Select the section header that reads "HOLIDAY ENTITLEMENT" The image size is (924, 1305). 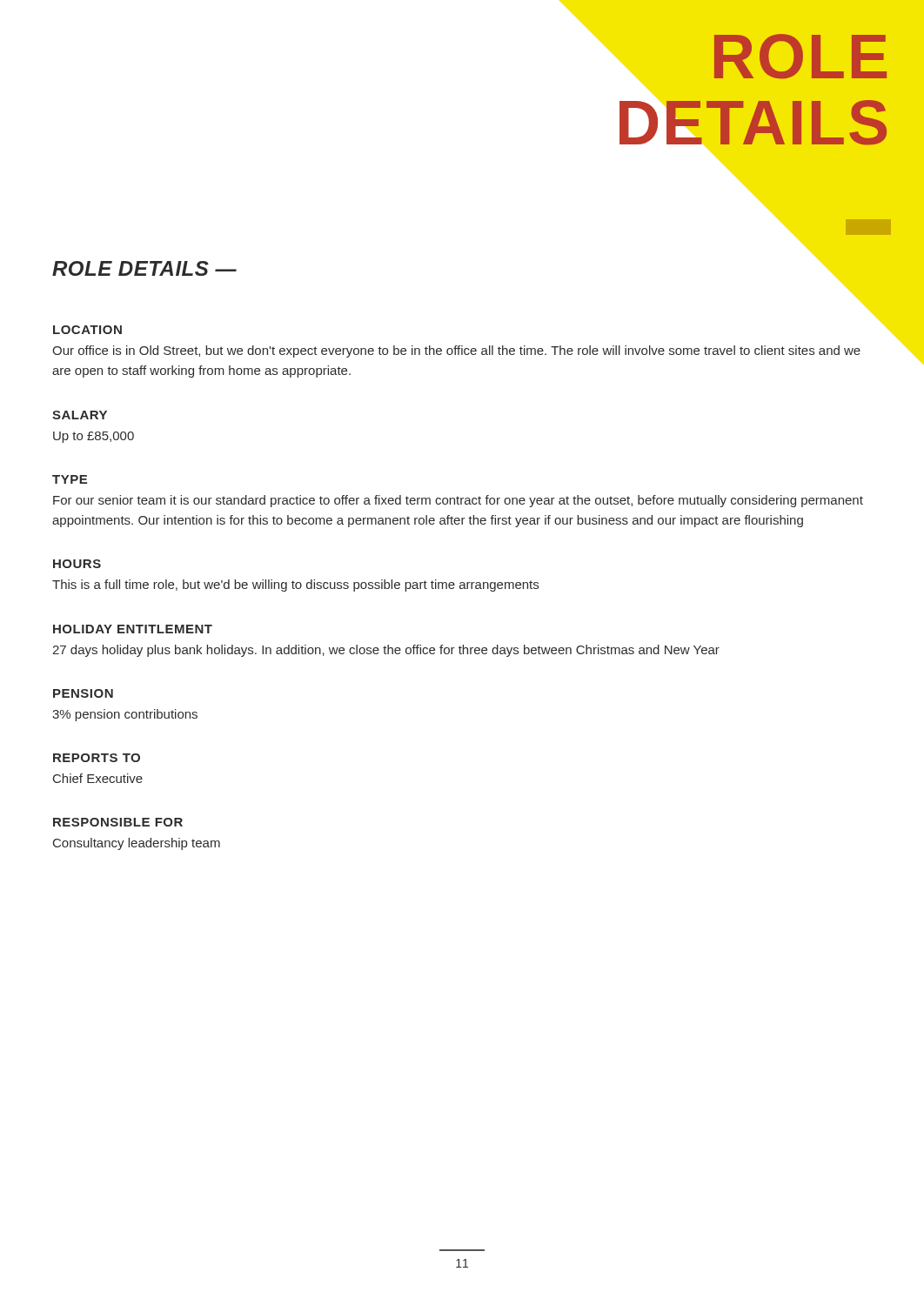pyautogui.click(x=132, y=628)
